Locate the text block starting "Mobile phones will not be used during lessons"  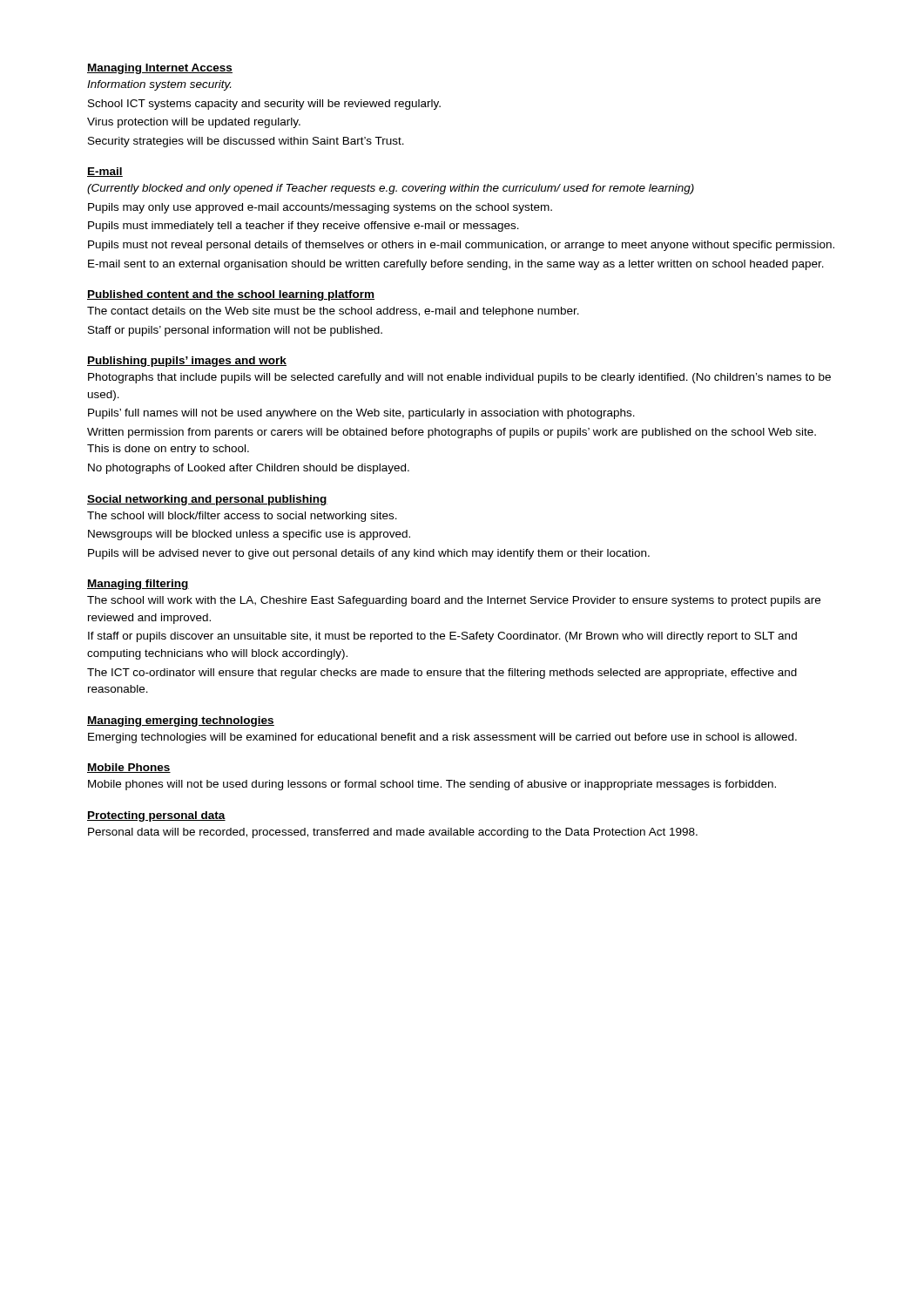(462, 784)
